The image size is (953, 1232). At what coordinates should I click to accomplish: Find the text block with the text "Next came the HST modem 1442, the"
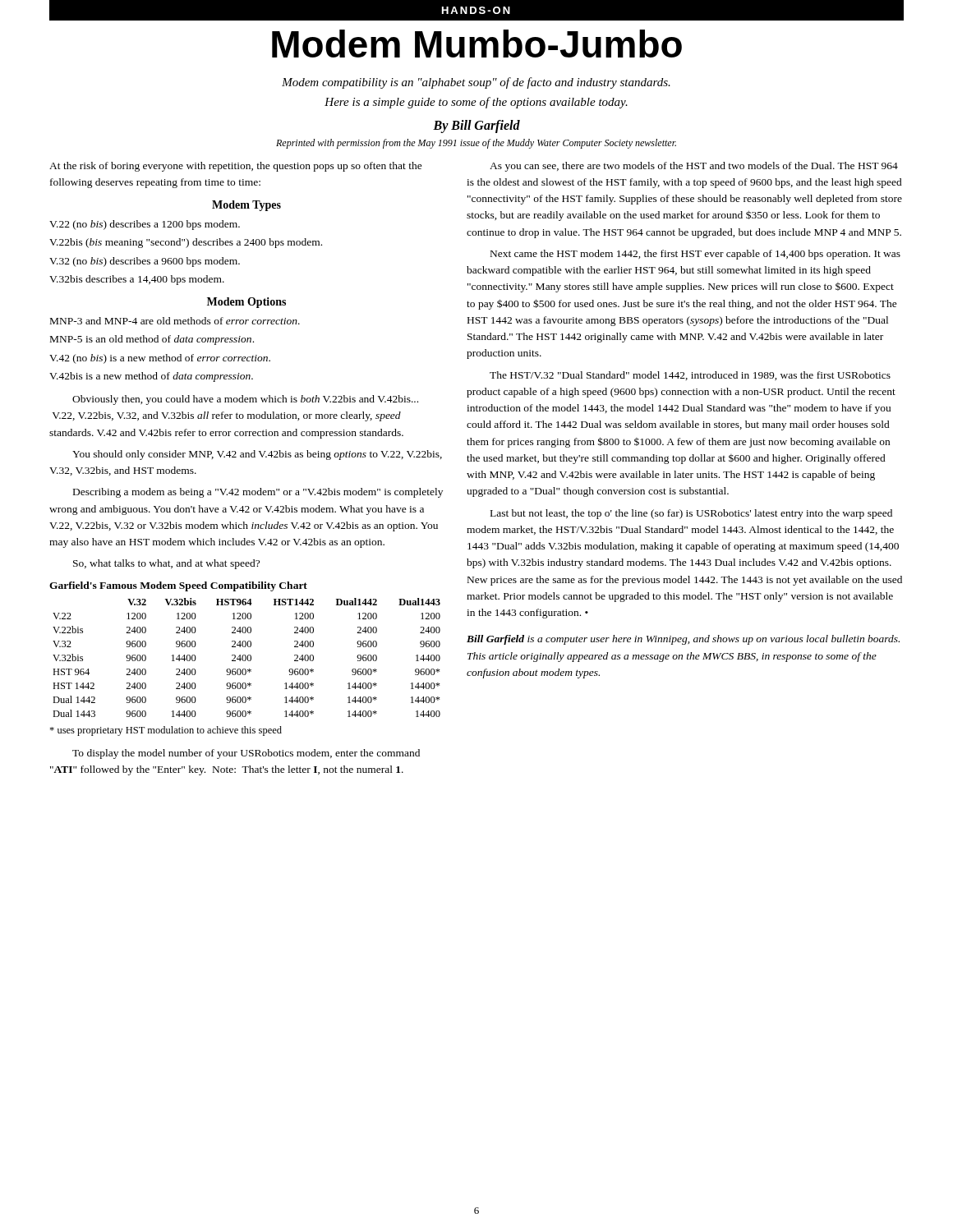(684, 303)
